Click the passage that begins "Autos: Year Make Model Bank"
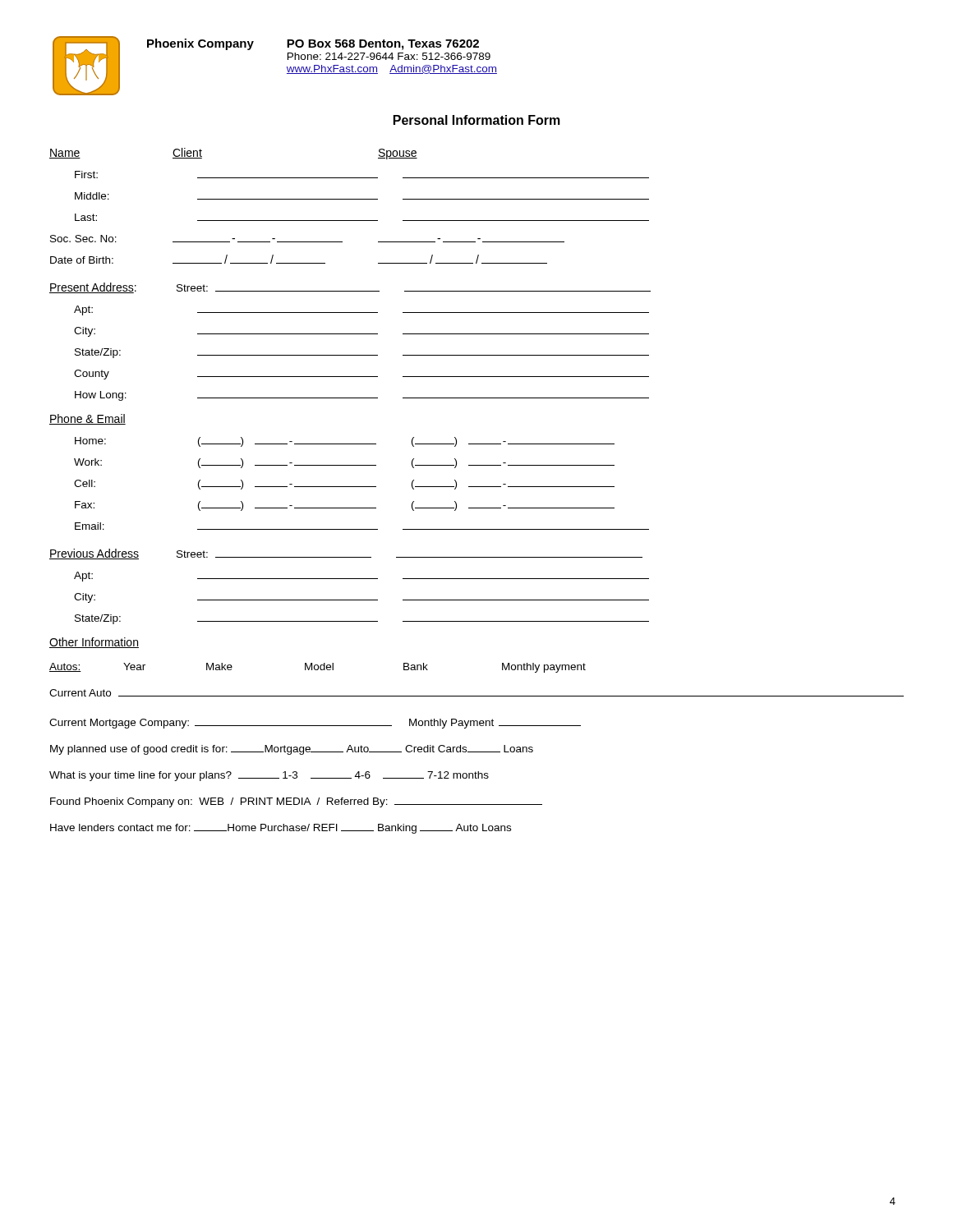Viewport: 953px width, 1232px height. click(x=476, y=747)
